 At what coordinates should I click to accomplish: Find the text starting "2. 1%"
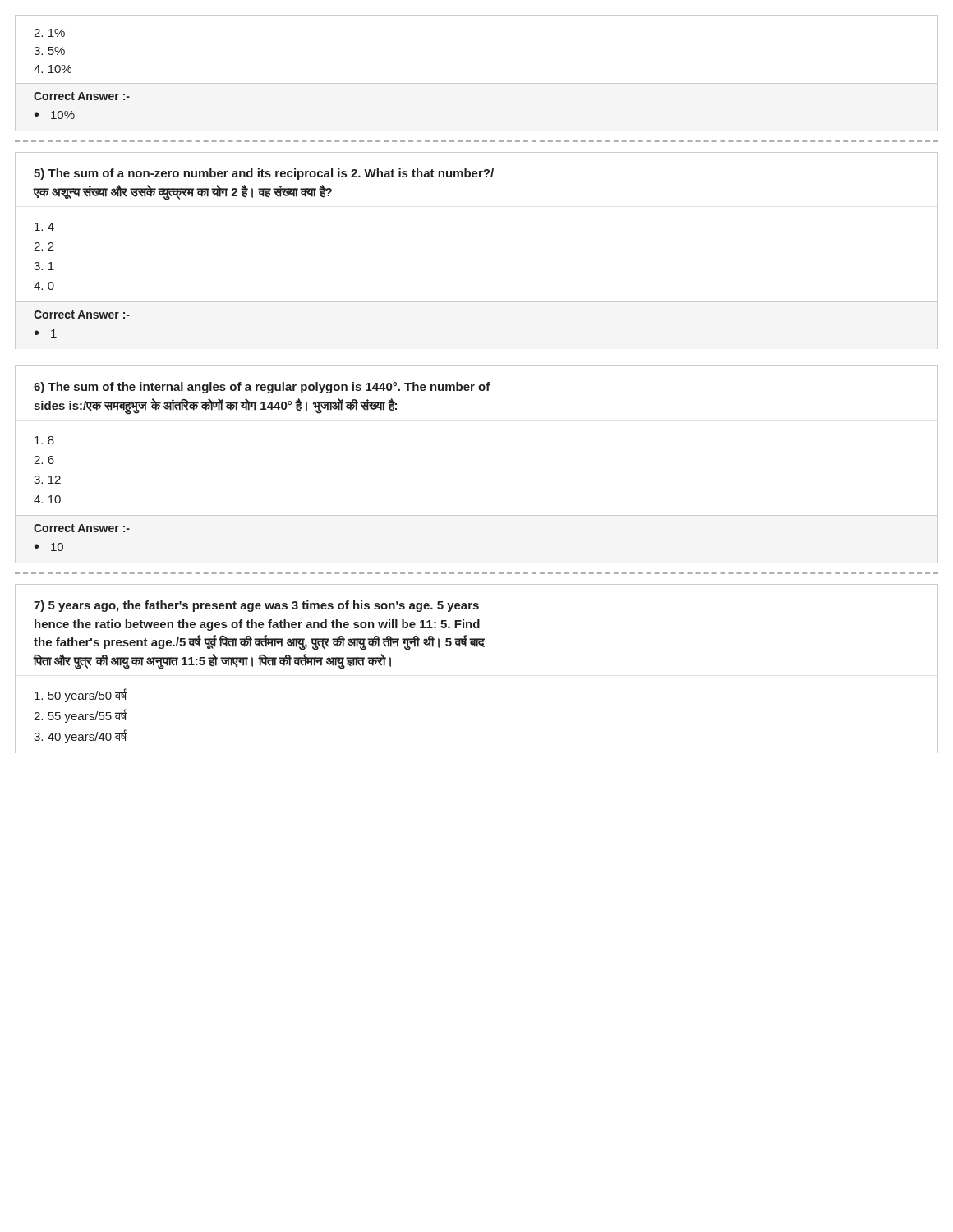(49, 32)
